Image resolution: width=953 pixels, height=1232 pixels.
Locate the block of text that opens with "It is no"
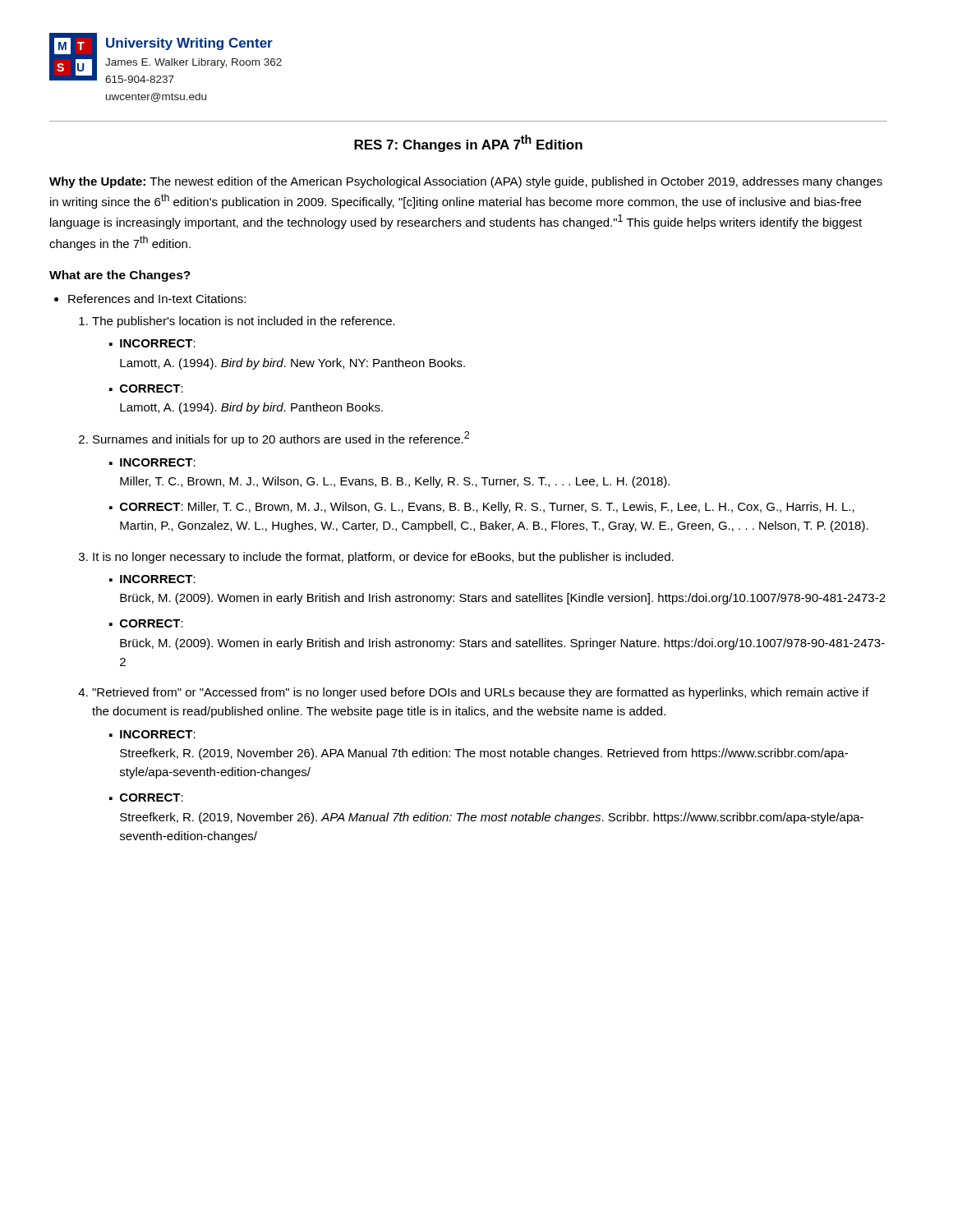(490, 610)
